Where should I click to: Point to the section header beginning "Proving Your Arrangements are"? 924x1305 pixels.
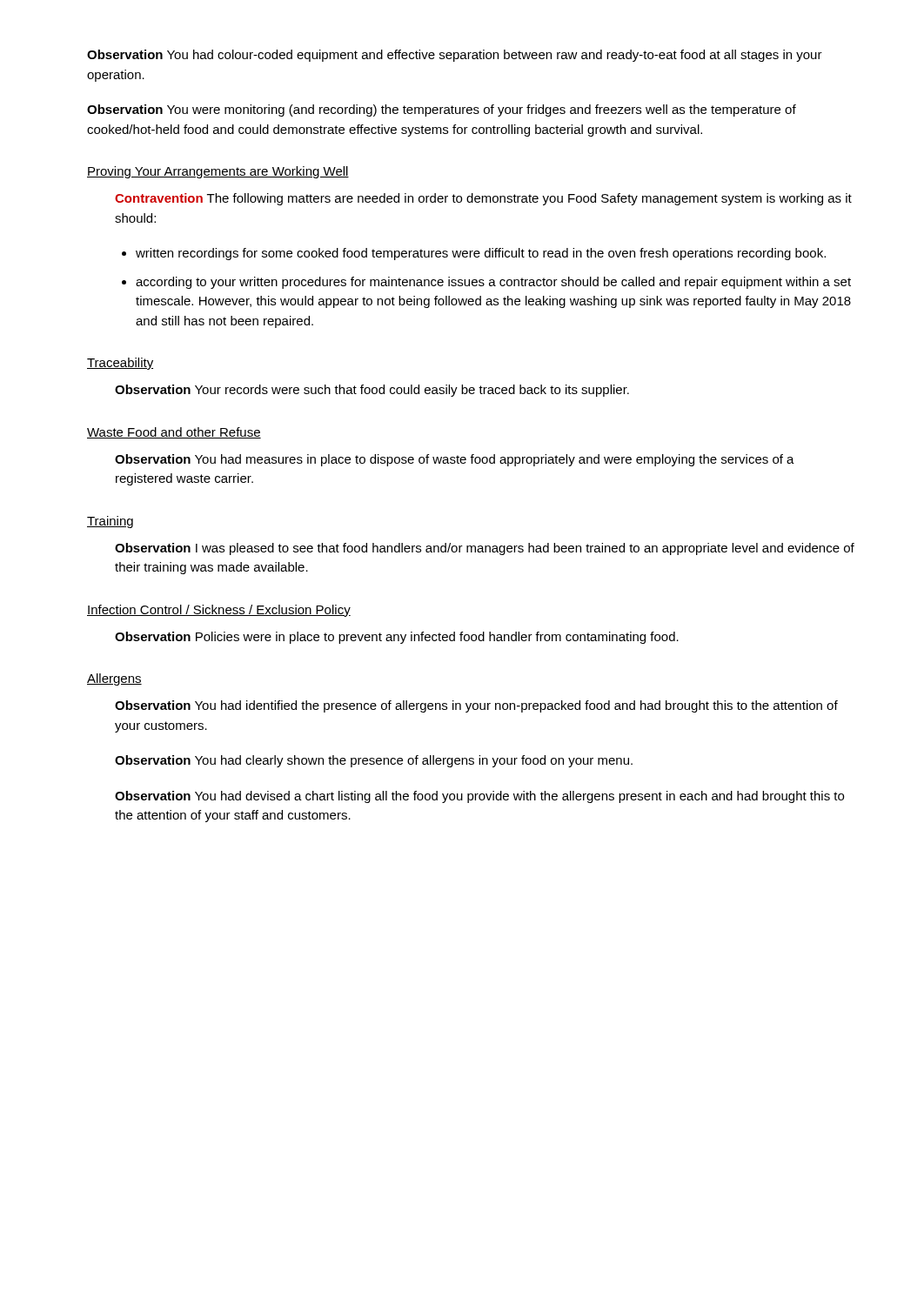tap(218, 171)
